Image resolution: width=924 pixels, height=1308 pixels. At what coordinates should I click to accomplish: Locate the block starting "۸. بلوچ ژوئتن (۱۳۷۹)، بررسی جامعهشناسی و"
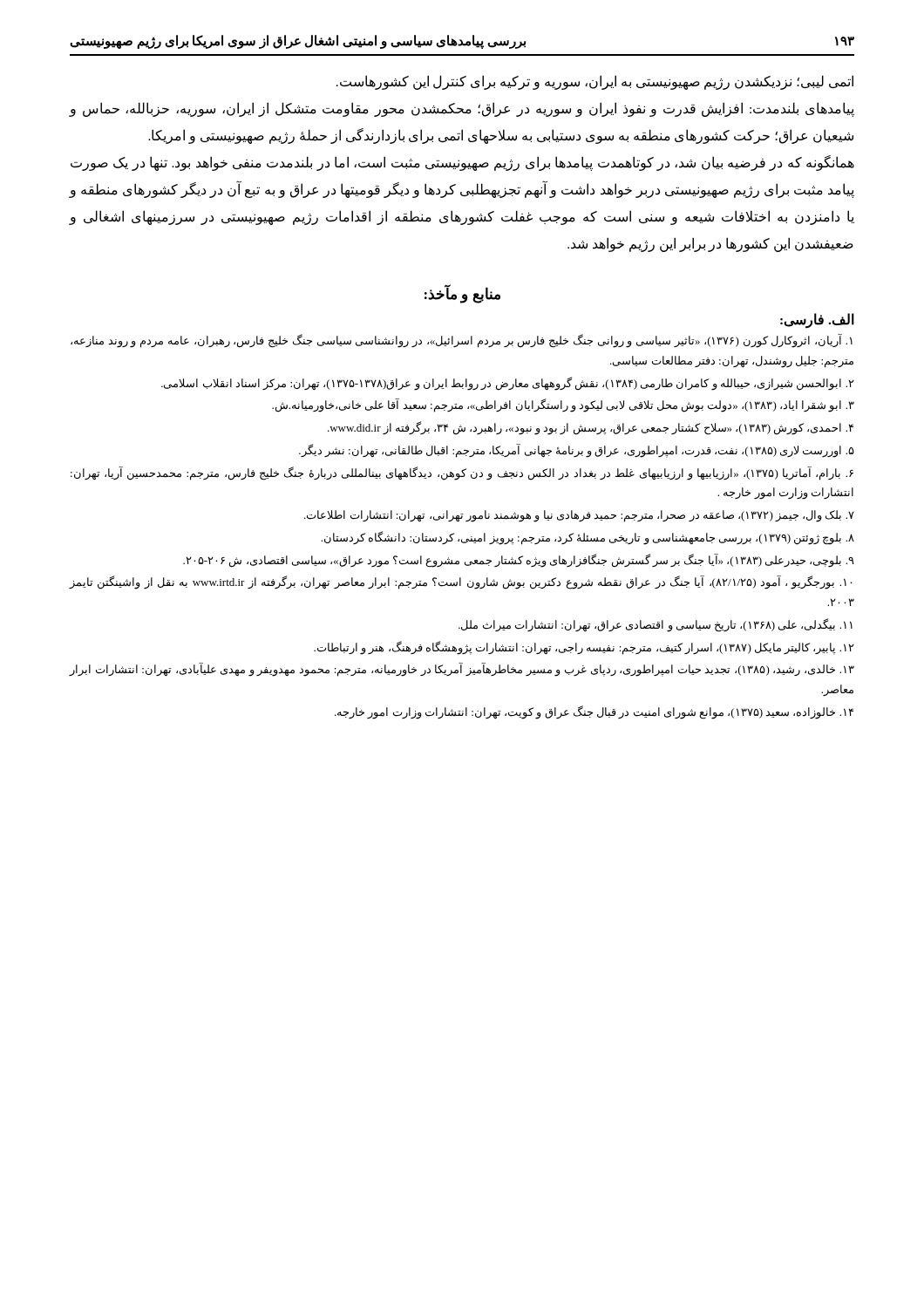click(x=587, y=537)
